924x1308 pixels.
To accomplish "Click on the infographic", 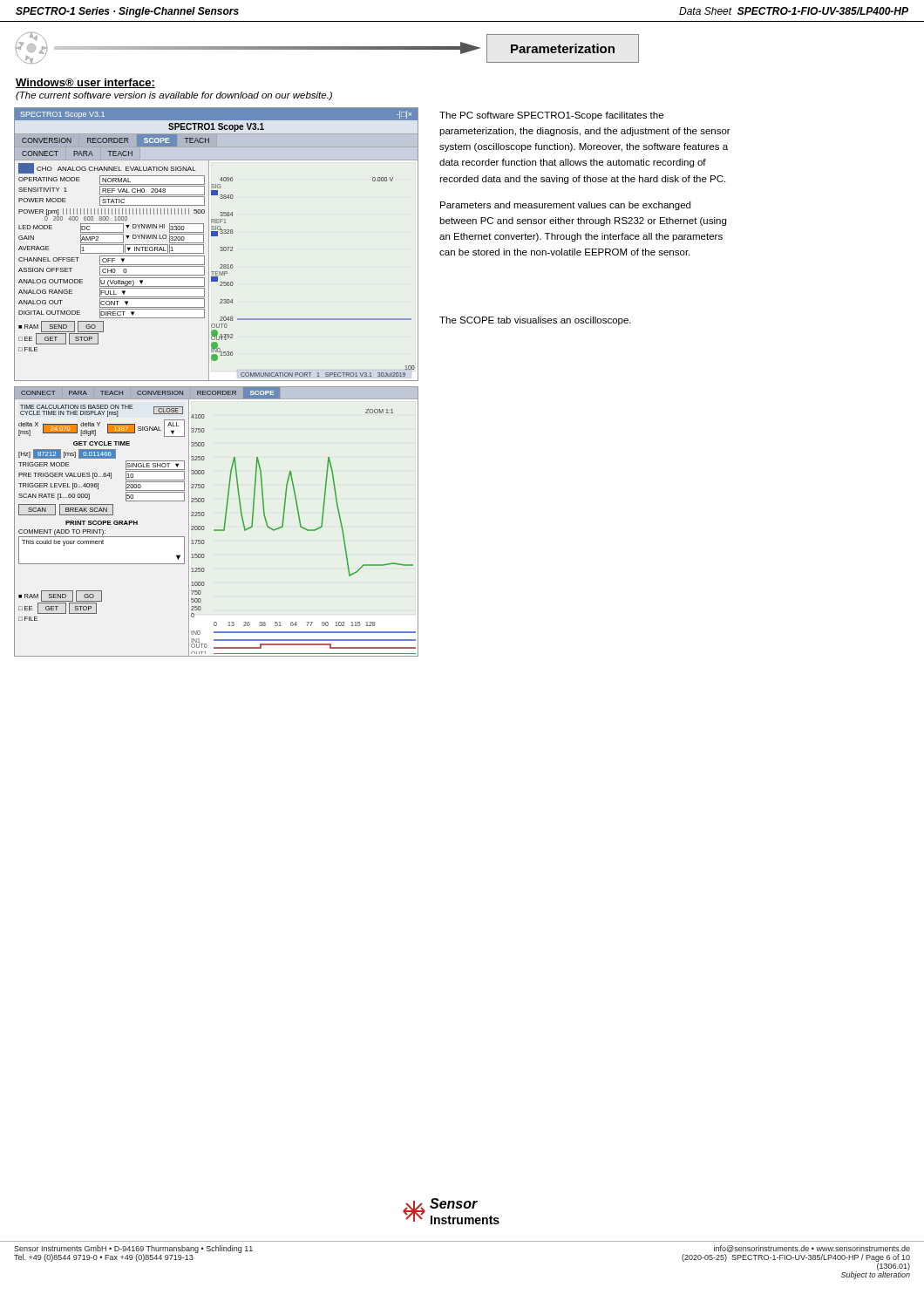I will tap(462, 48).
